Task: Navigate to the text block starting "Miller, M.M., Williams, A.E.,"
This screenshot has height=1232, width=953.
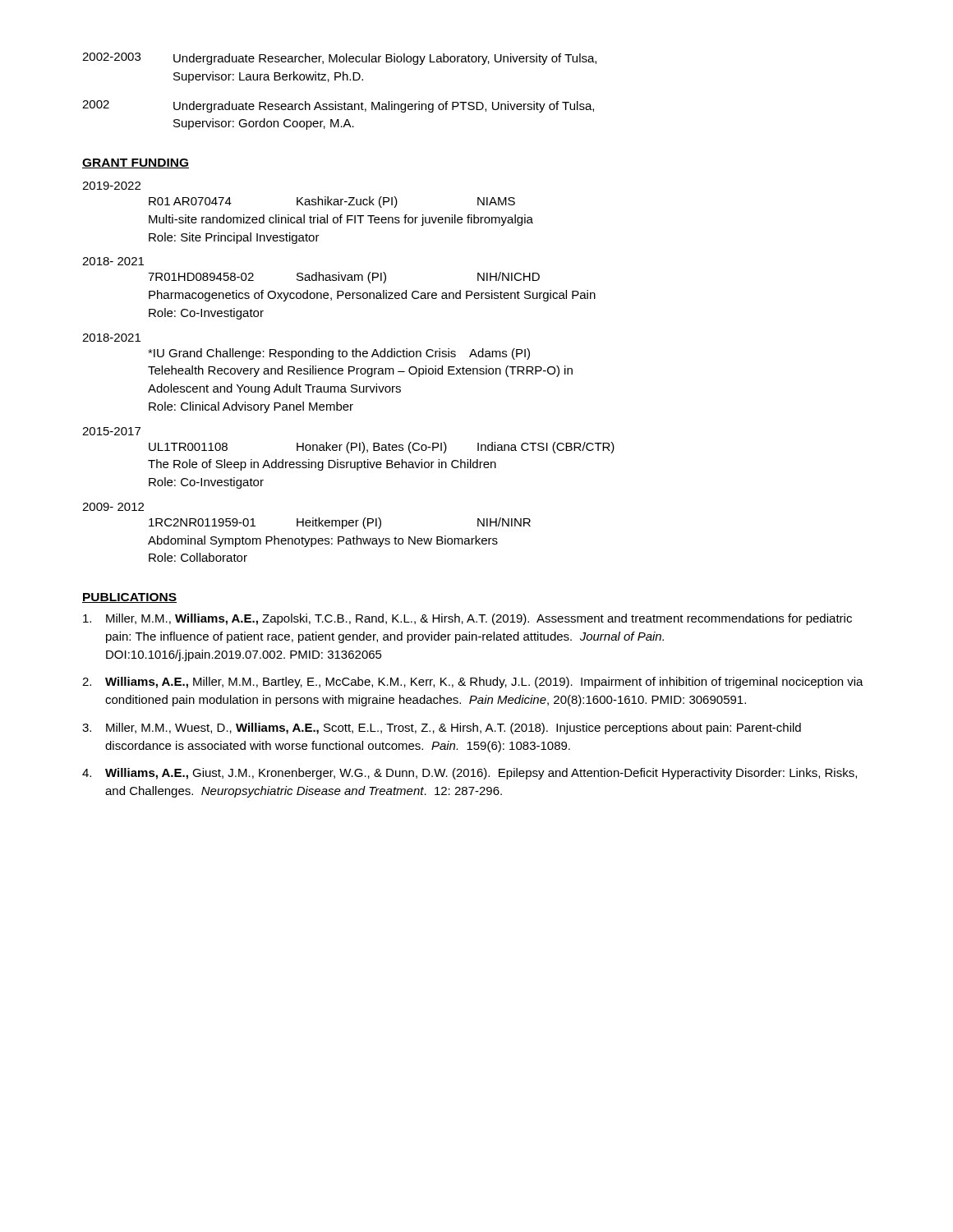Action: pos(476,636)
